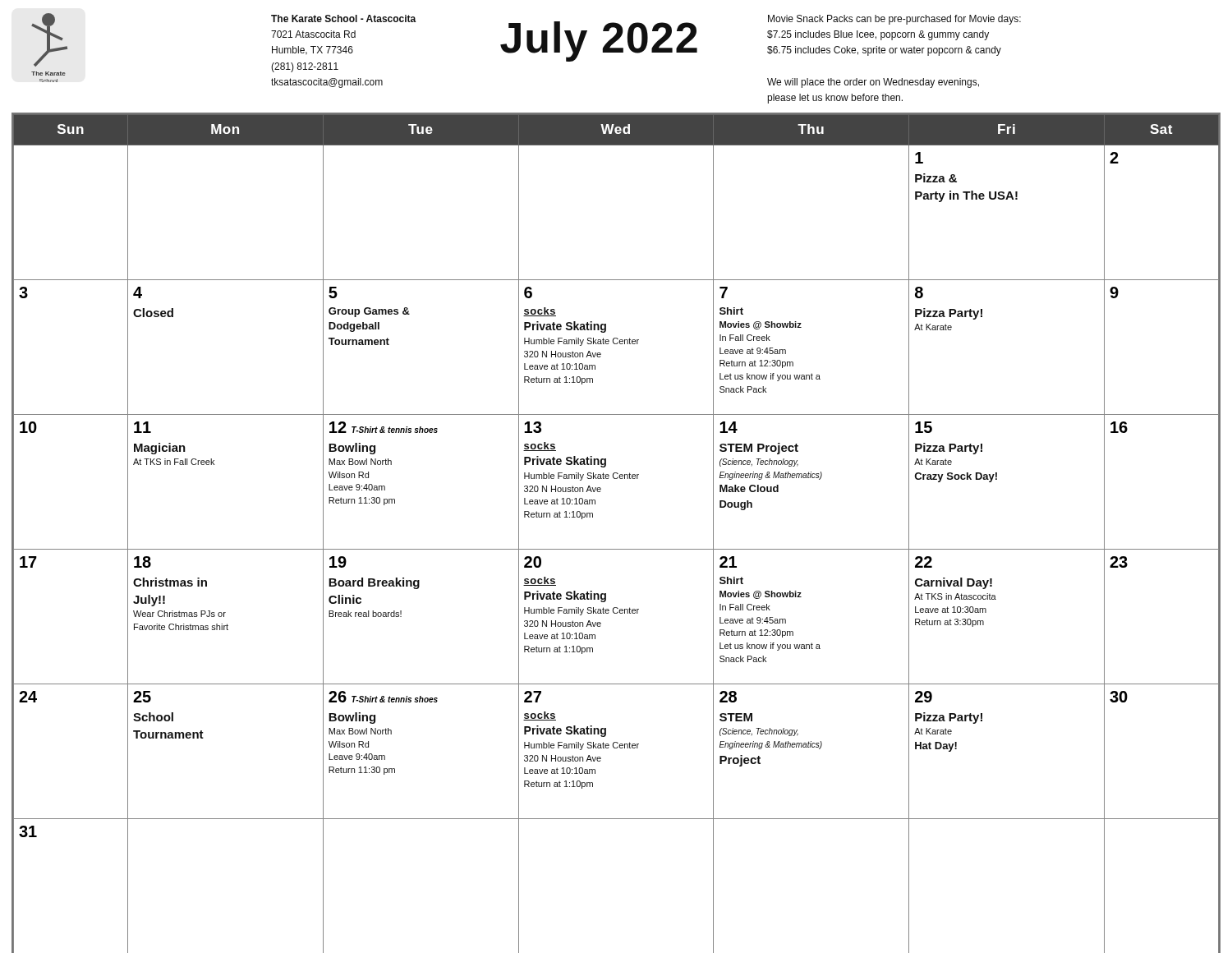1232x953 pixels.
Task: Find a table
Action: pyautogui.click(x=616, y=533)
